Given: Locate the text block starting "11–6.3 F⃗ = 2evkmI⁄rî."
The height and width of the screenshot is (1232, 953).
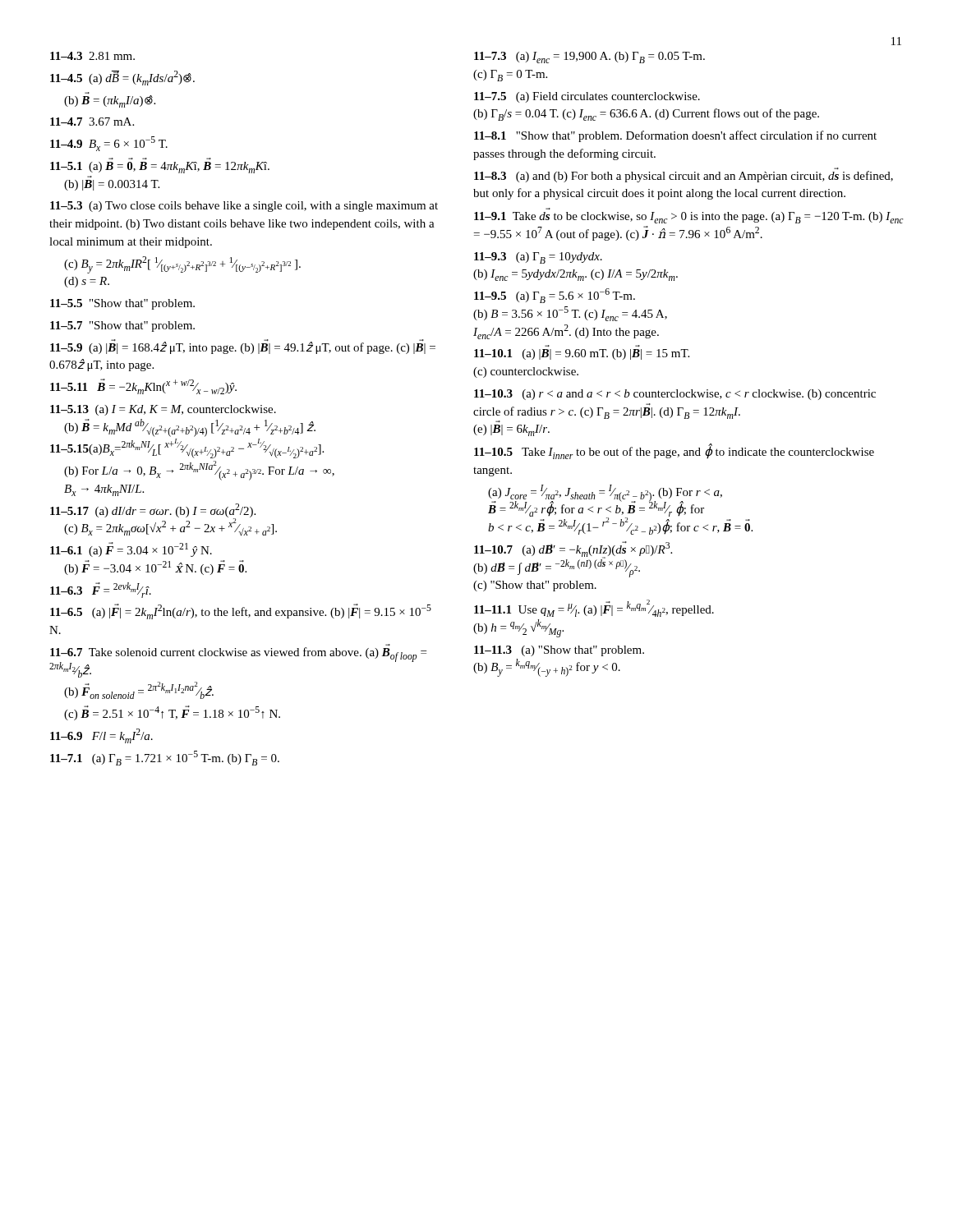Looking at the screenshot, I should (100, 591).
